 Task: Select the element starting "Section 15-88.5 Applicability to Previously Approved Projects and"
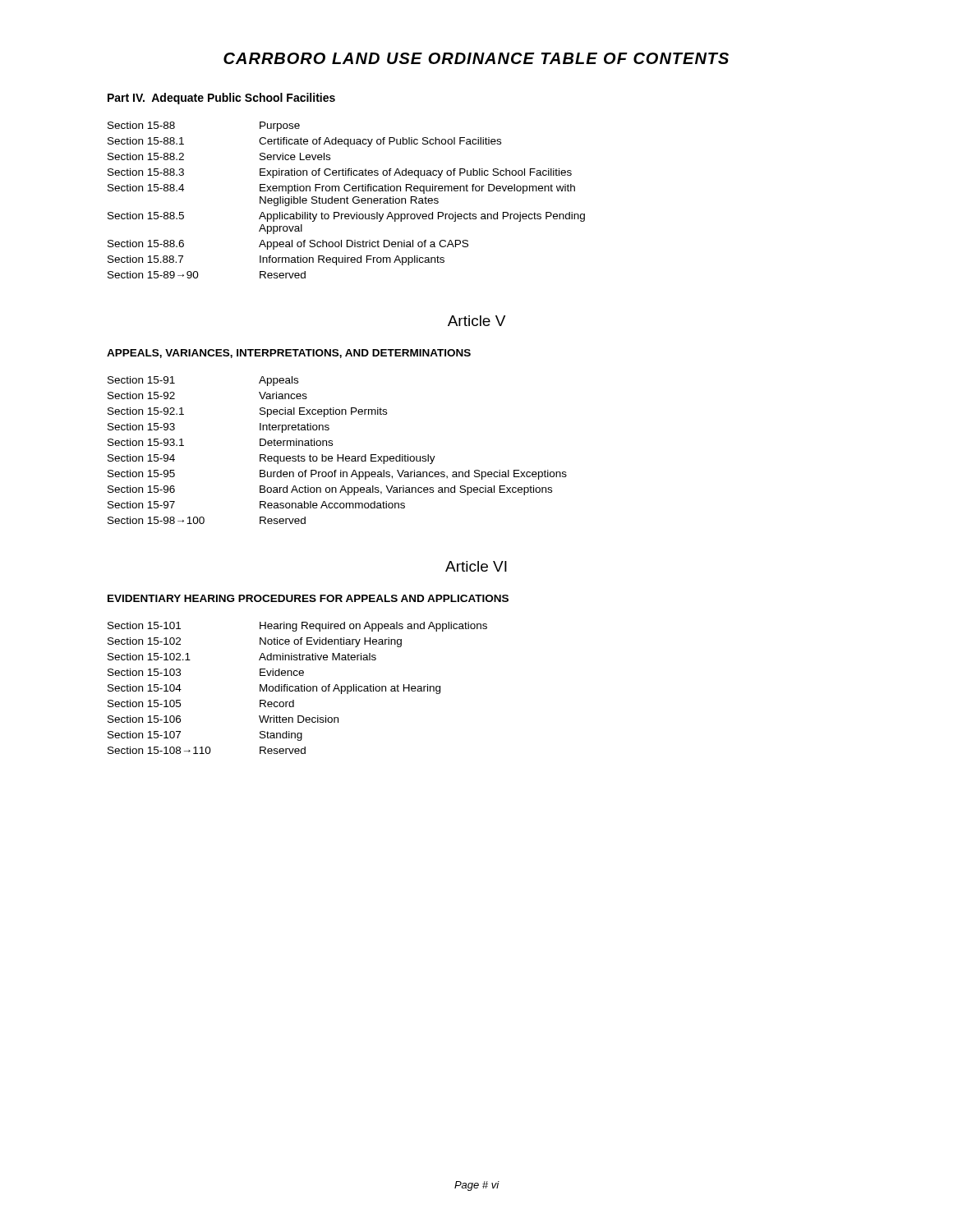(476, 222)
